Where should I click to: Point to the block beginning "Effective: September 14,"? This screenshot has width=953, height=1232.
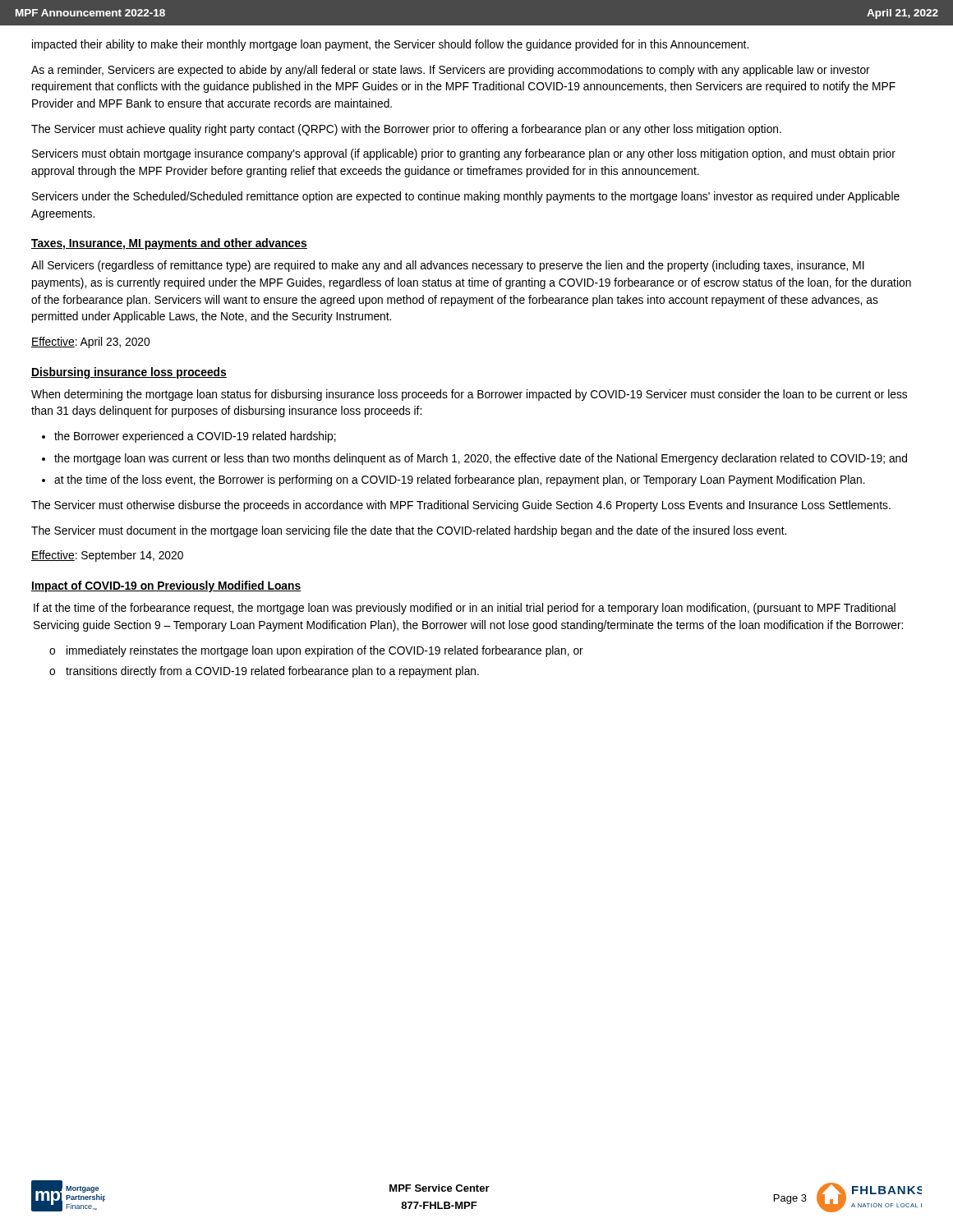pos(107,556)
